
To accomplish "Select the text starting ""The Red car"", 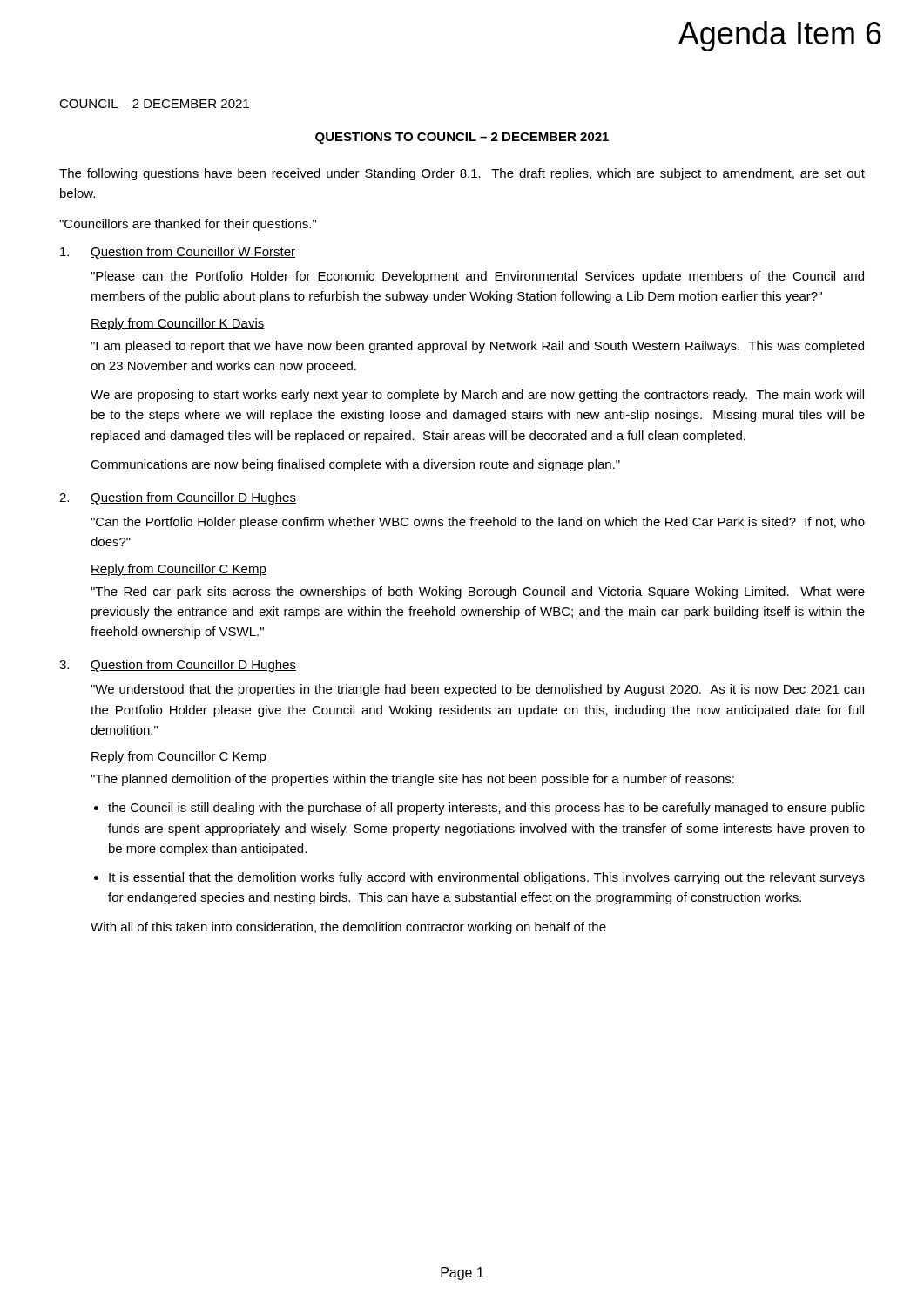I will [478, 611].
